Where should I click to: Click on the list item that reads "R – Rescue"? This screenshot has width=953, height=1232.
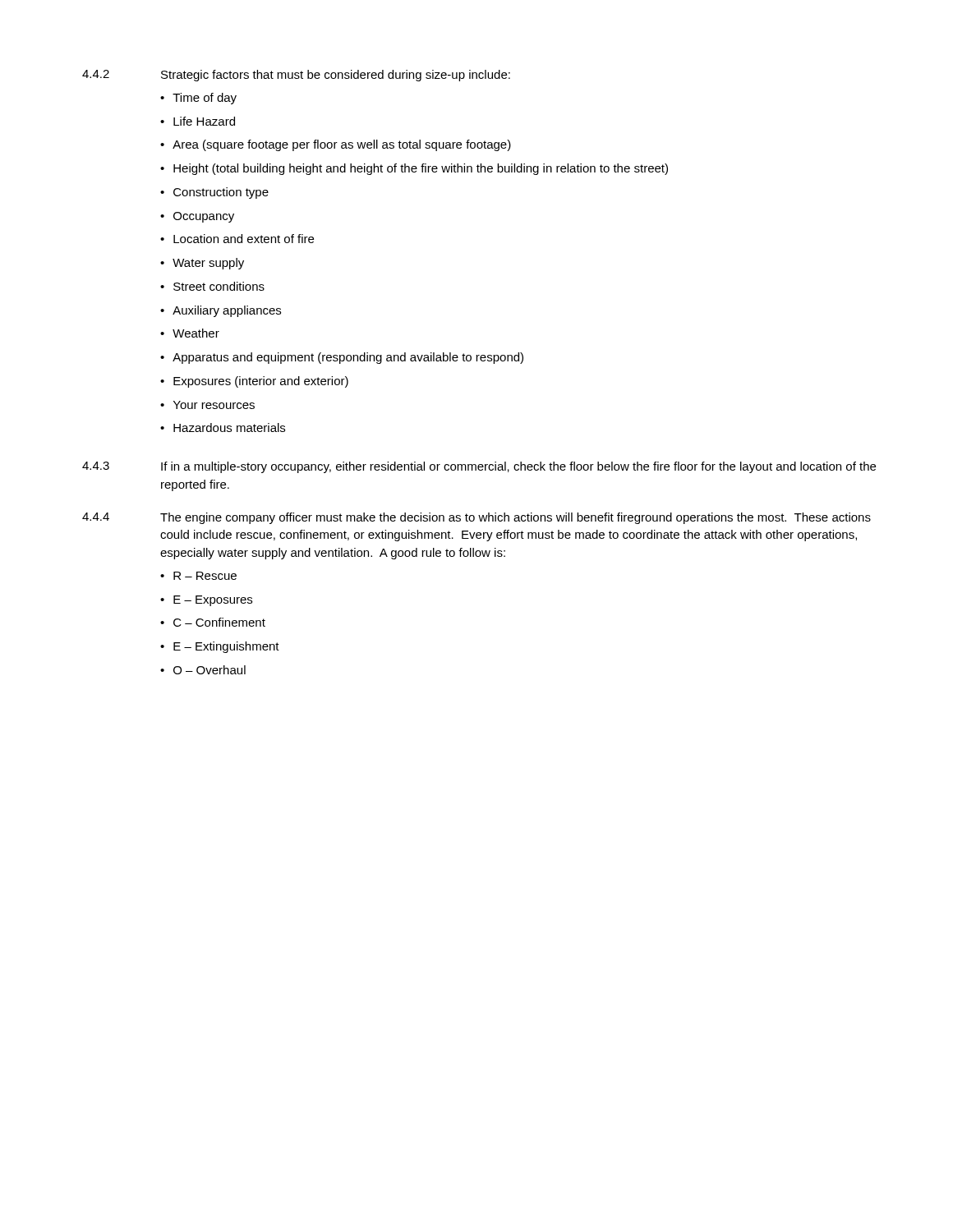point(205,575)
